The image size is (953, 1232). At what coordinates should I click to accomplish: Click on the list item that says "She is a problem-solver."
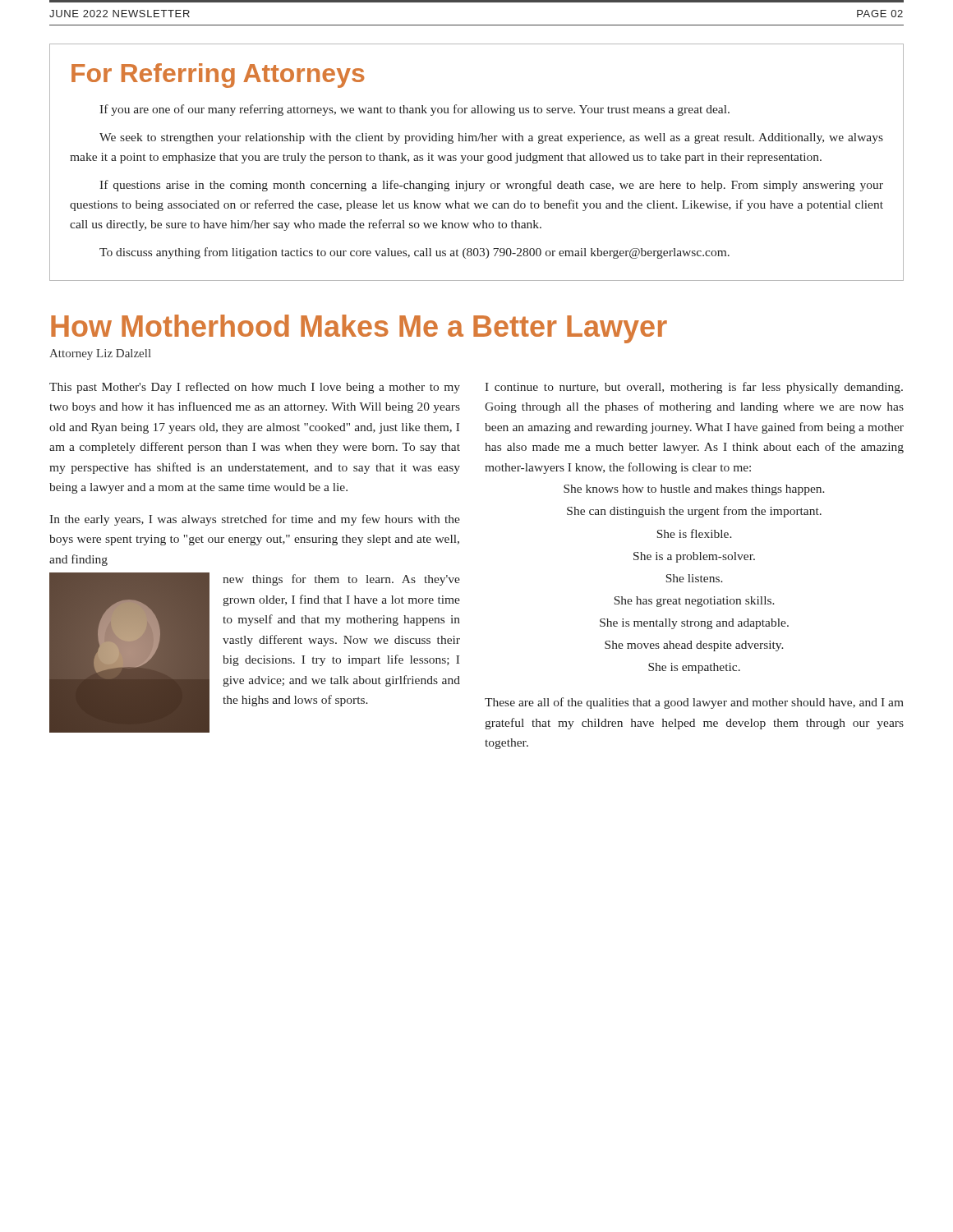[x=694, y=555]
